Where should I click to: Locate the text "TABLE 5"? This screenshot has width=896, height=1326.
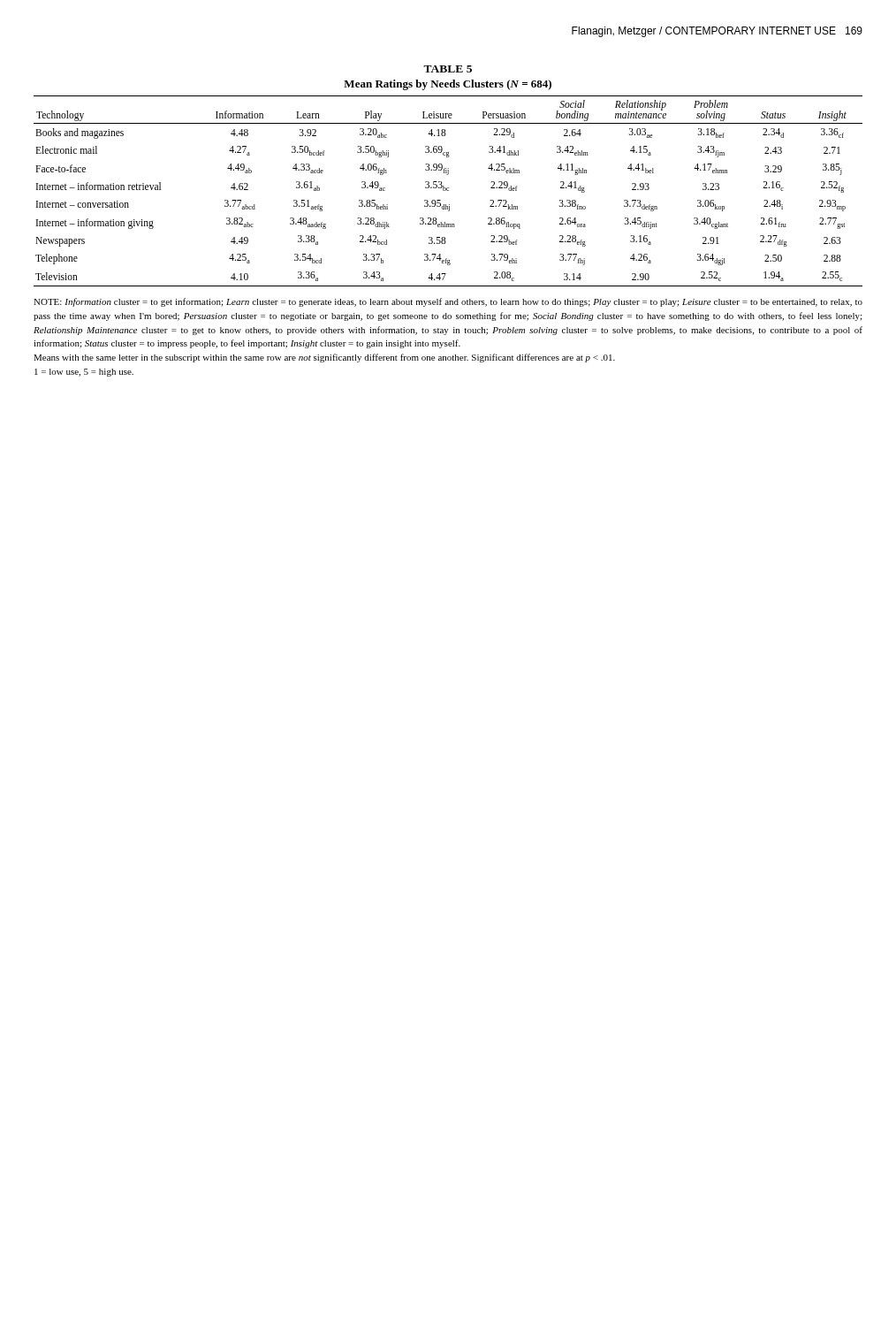pyautogui.click(x=448, y=69)
